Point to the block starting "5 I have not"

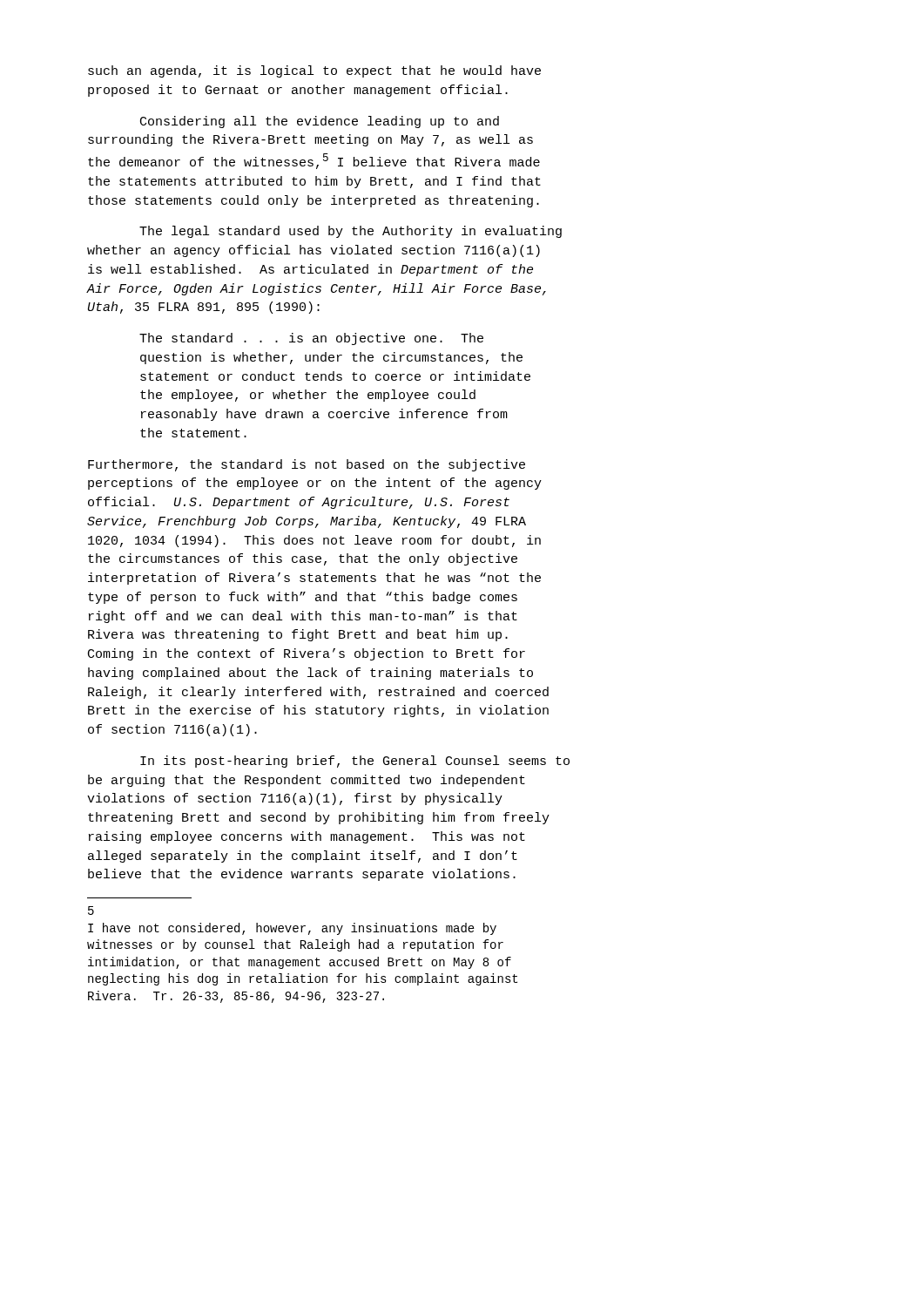tap(462, 952)
